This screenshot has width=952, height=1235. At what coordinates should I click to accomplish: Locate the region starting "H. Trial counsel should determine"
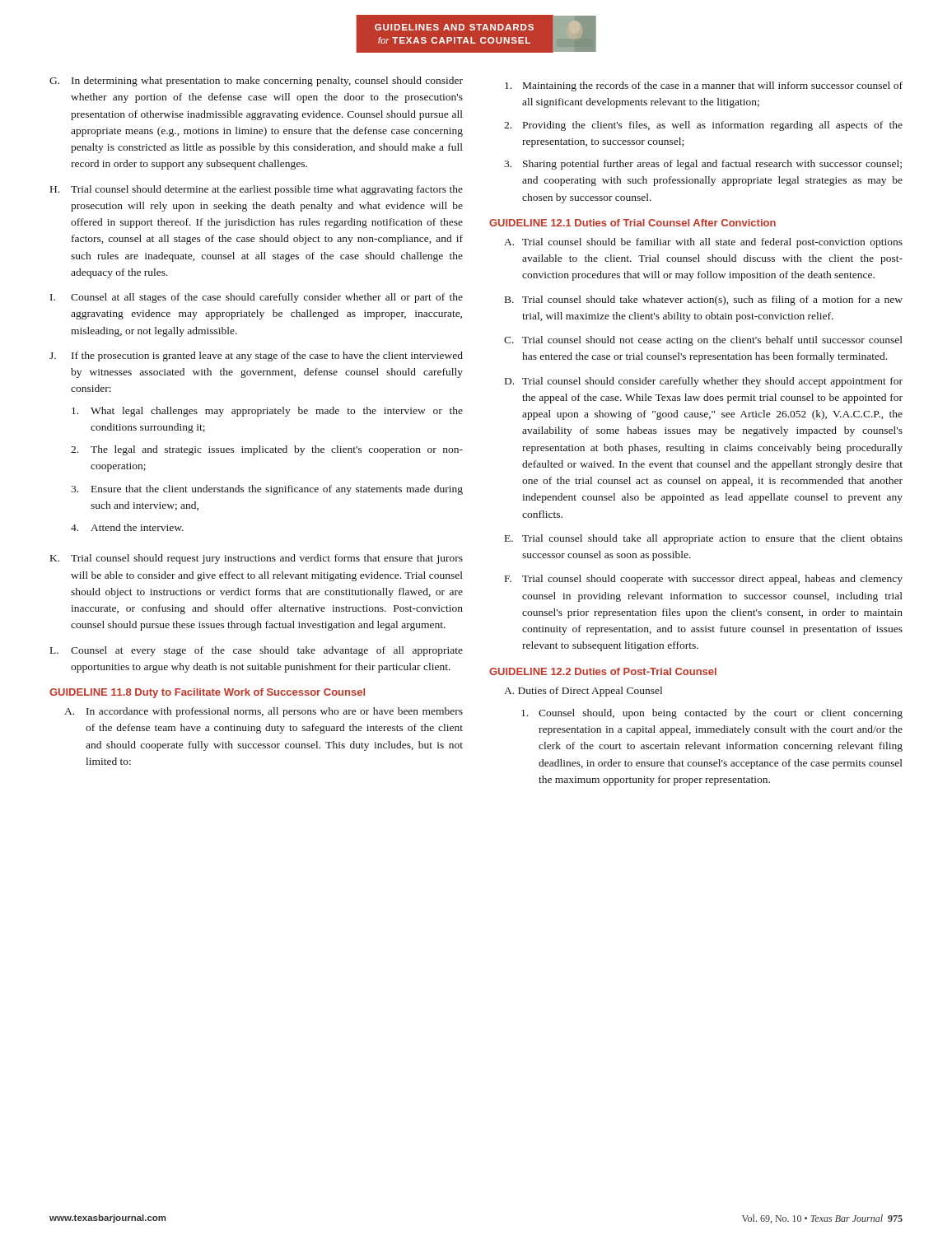click(x=256, y=231)
